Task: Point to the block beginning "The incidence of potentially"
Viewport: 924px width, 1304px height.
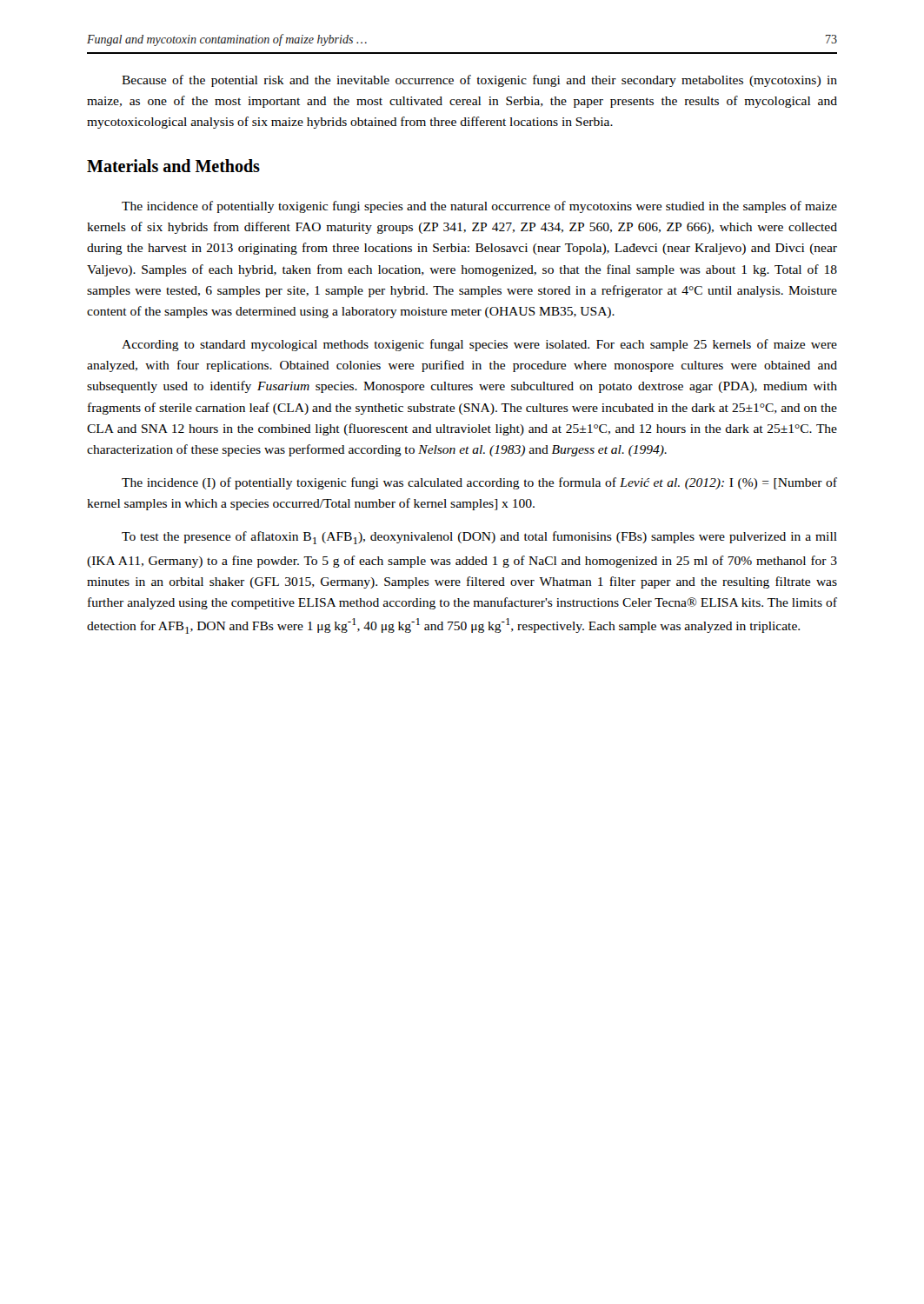Action: (462, 258)
